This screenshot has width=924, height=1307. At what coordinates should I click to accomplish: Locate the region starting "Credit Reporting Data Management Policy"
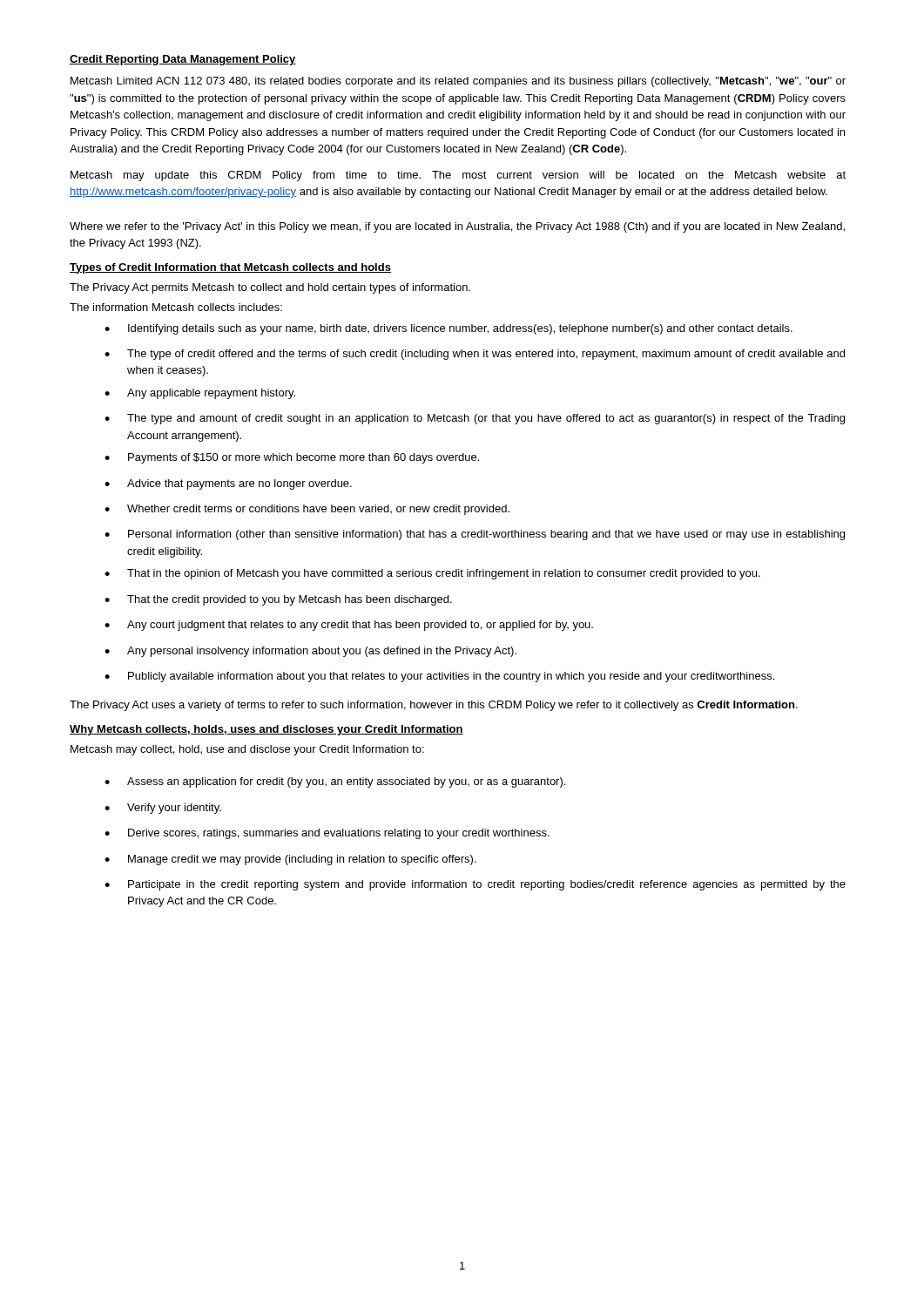pos(183,59)
